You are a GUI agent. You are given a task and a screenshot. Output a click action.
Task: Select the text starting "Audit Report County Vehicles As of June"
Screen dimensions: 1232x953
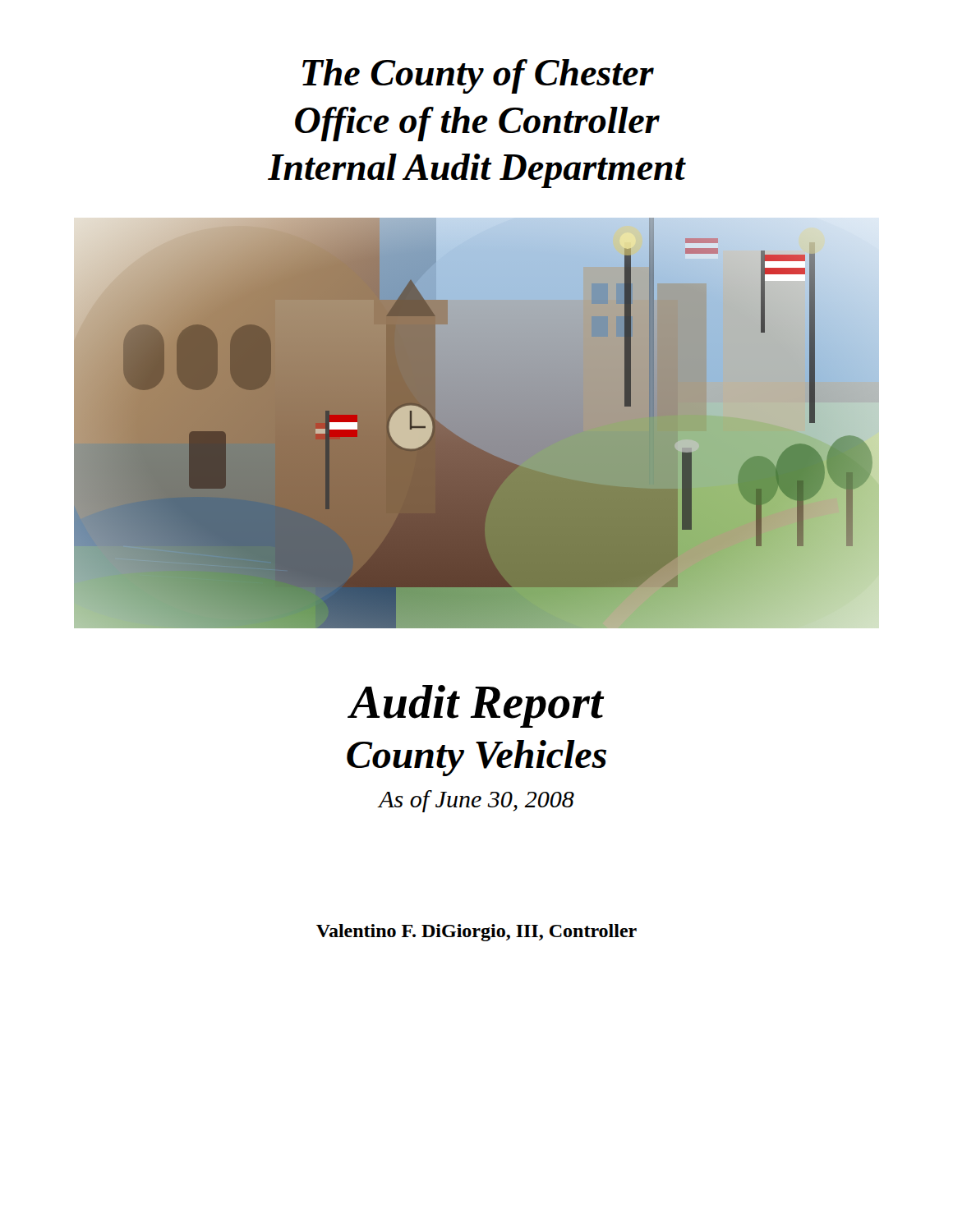click(x=476, y=744)
